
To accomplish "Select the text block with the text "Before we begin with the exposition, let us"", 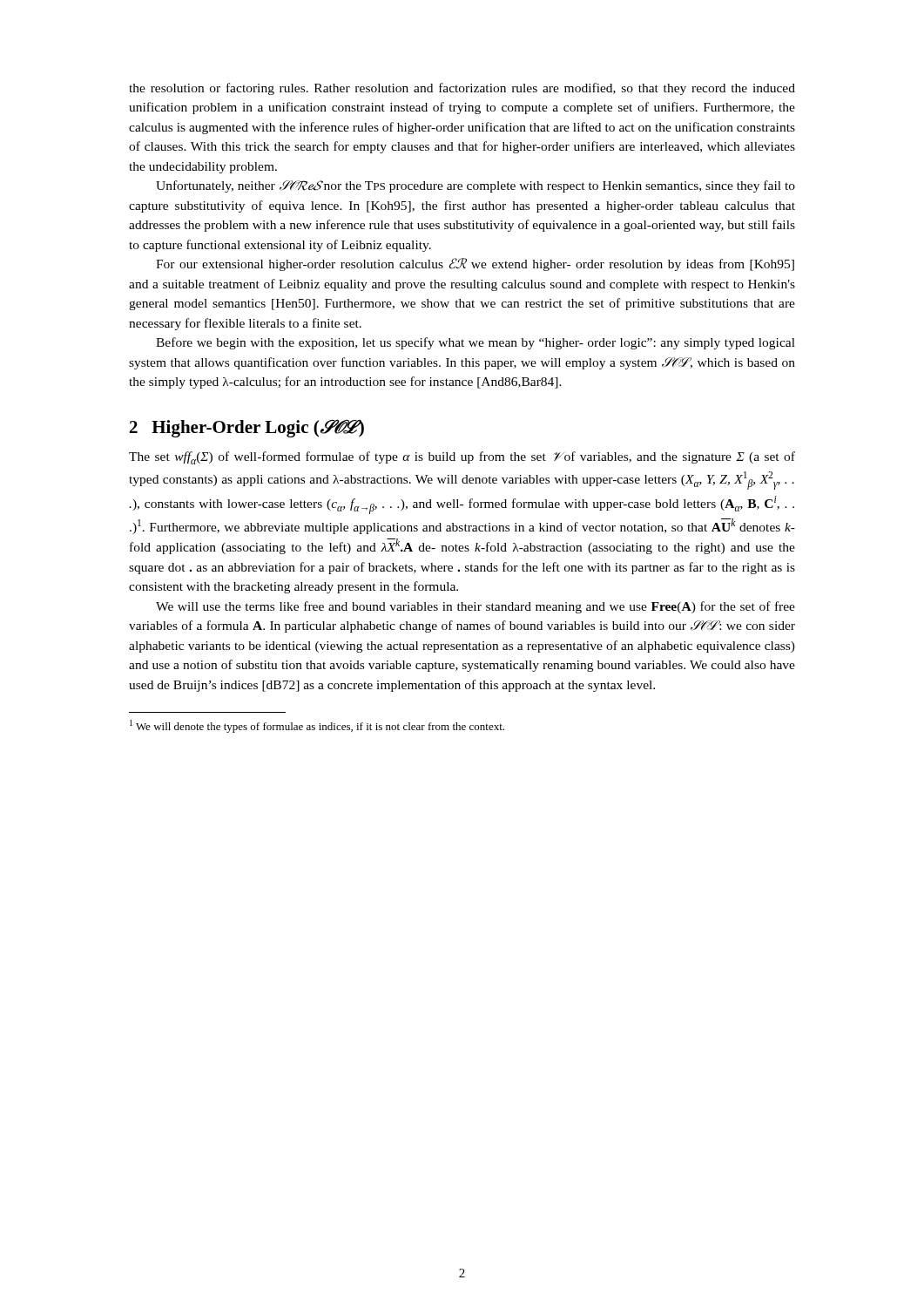I will coord(462,362).
